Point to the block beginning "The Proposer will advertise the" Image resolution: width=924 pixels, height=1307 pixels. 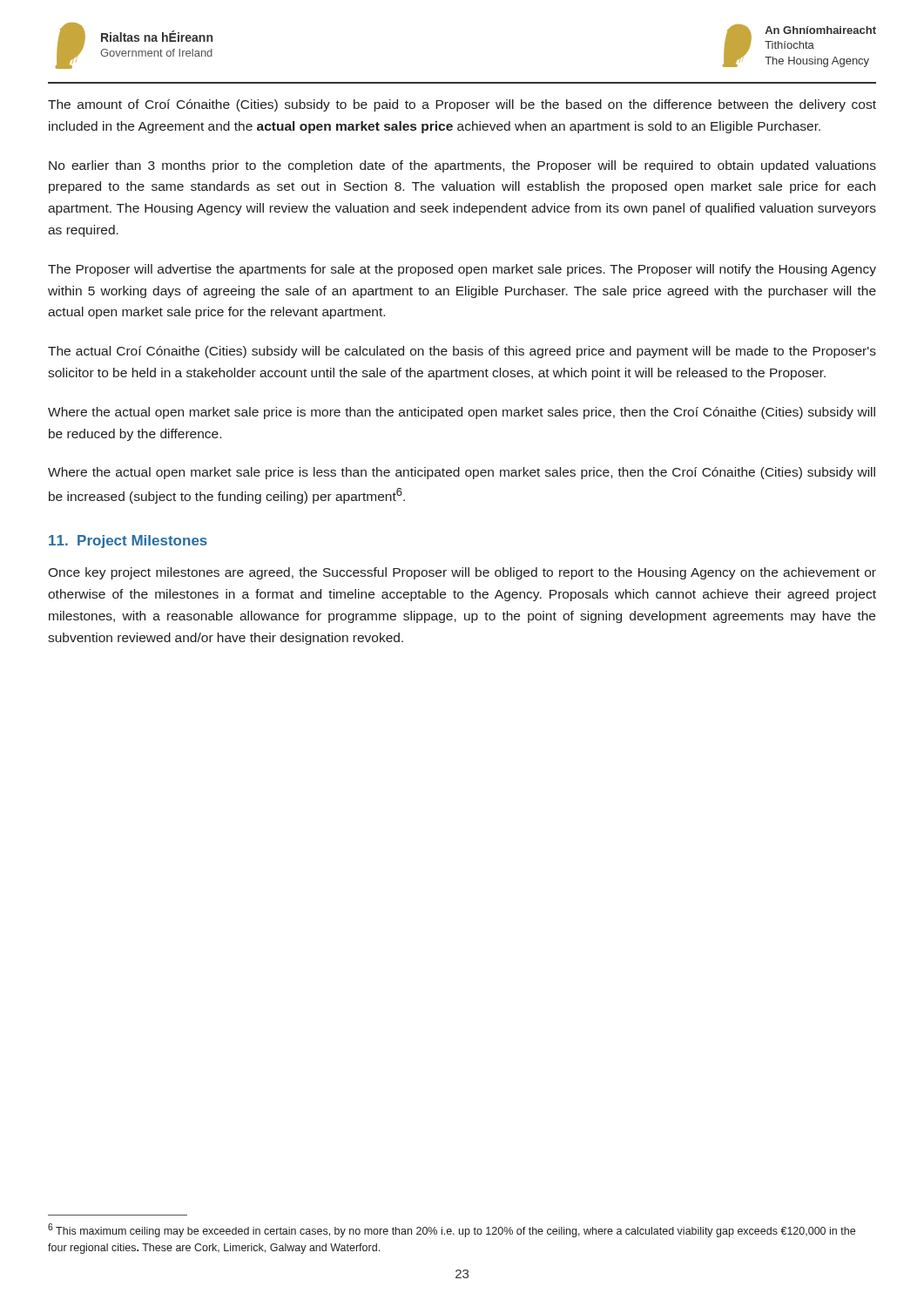click(x=462, y=290)
